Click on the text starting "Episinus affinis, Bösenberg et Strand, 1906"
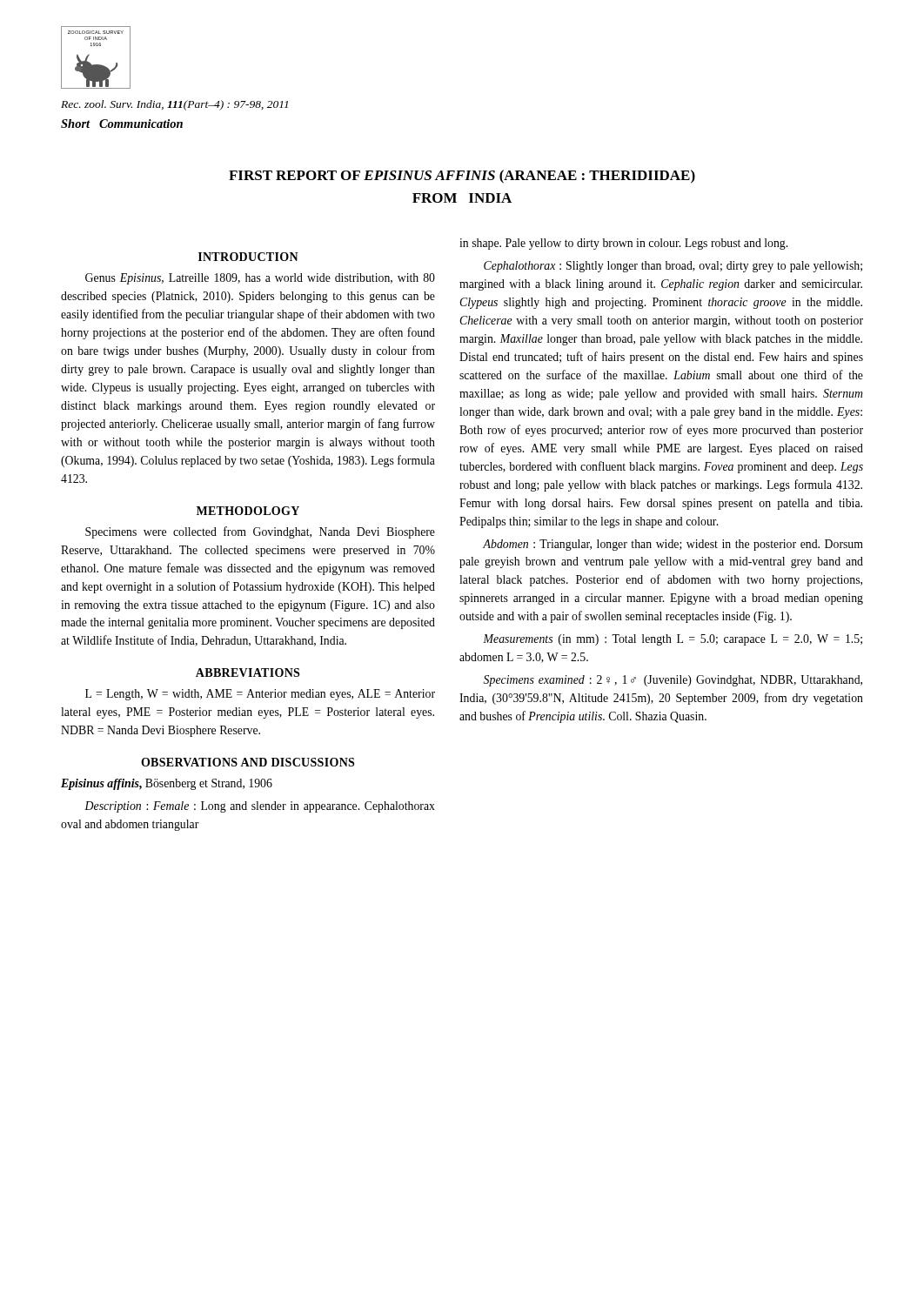 tap(248, 805)
